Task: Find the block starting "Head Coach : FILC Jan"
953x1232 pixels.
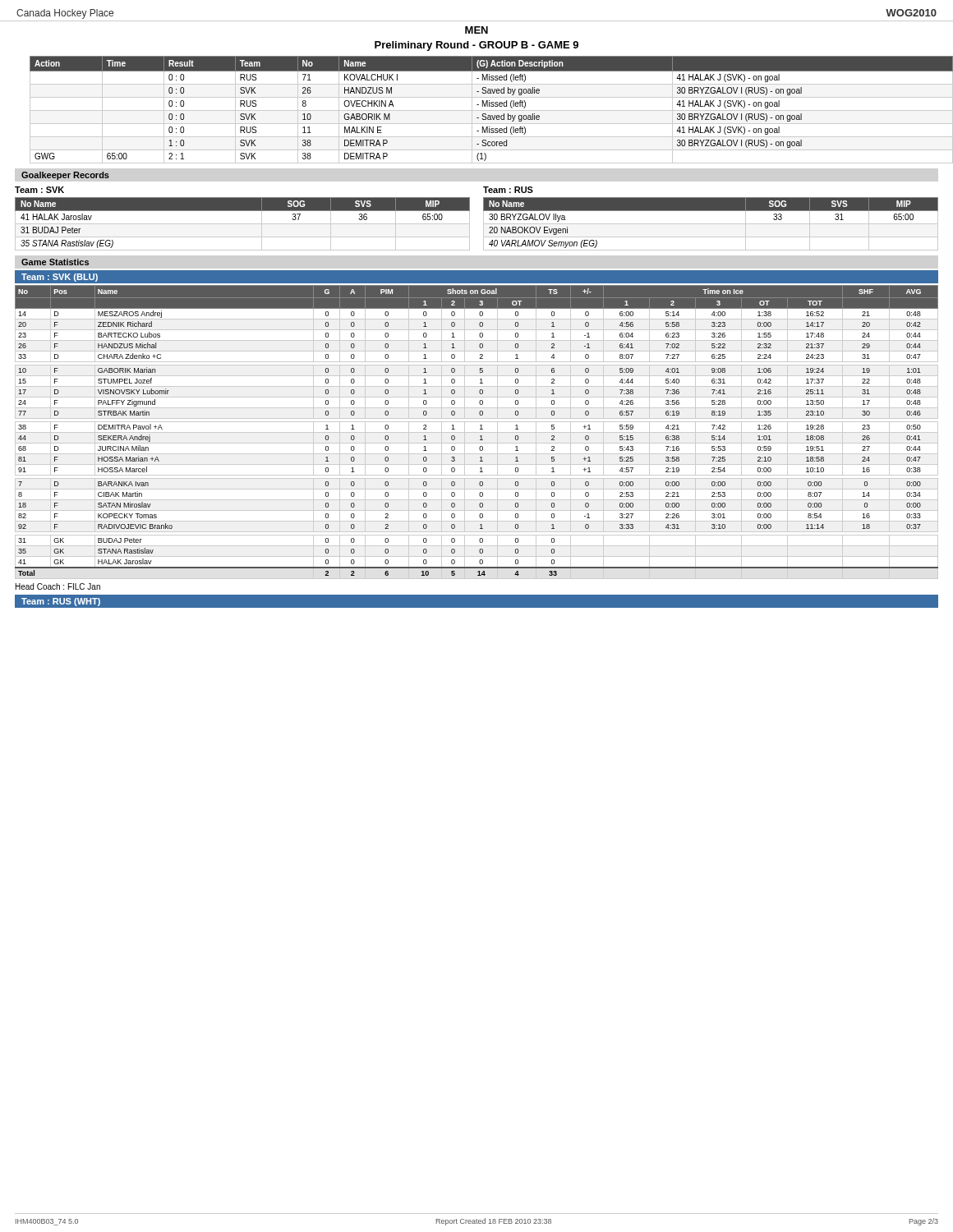Action: coord(58,587)
